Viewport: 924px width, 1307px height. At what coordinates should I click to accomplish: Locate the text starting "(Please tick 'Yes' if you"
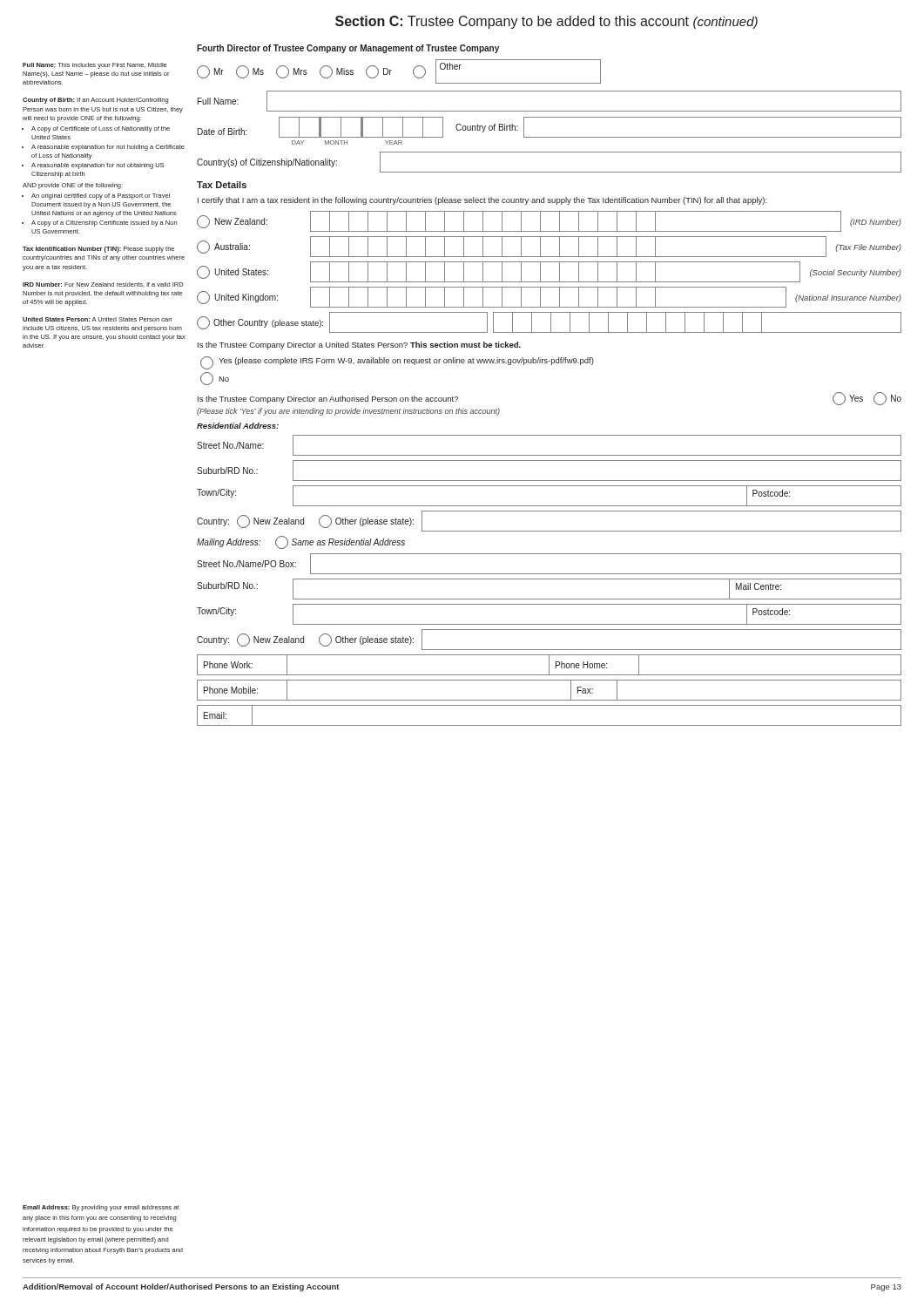348,411
